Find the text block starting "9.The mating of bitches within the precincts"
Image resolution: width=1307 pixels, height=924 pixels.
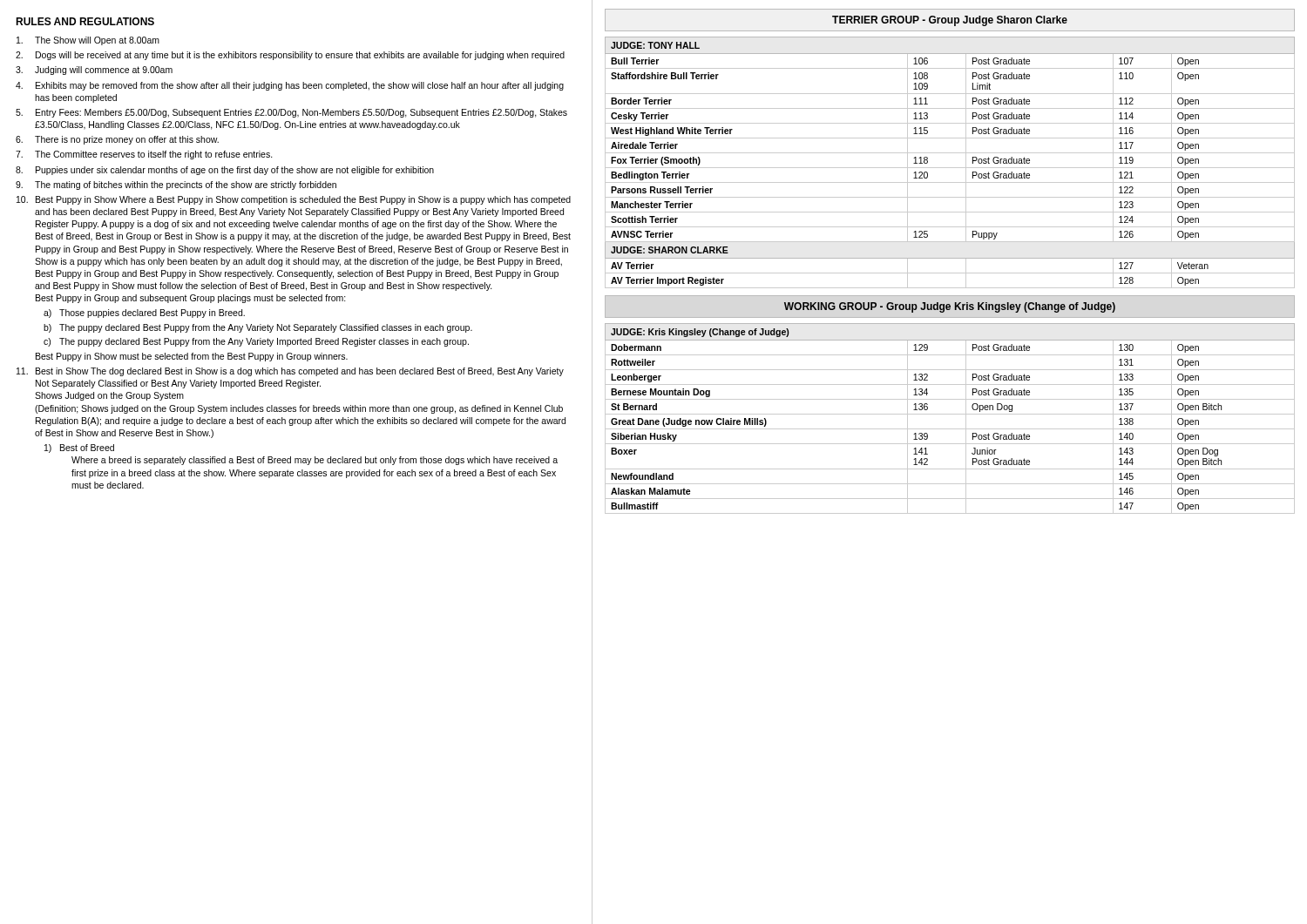(295, 184)
